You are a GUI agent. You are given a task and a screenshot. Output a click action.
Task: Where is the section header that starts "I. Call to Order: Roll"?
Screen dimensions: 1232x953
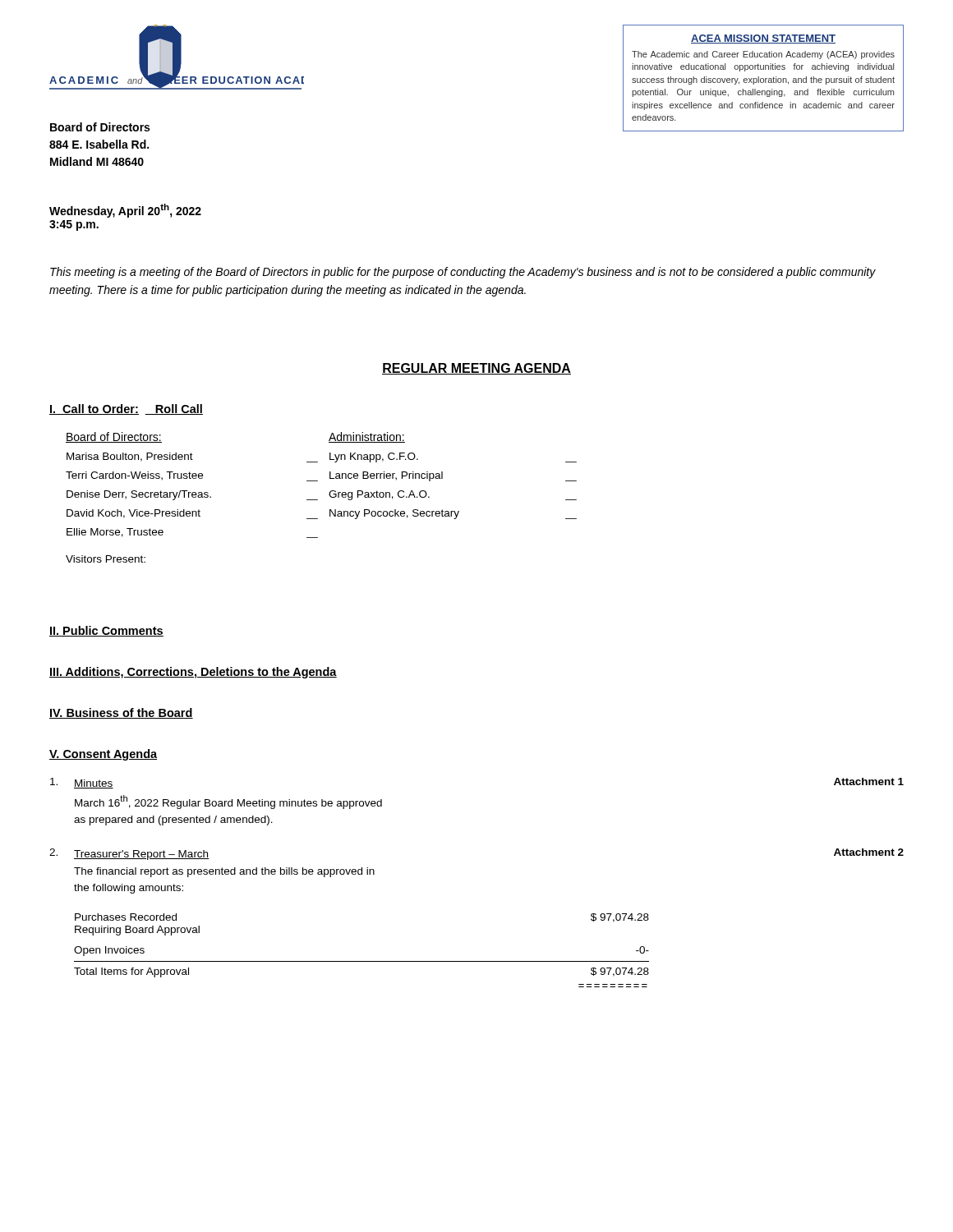pos(126,409)
